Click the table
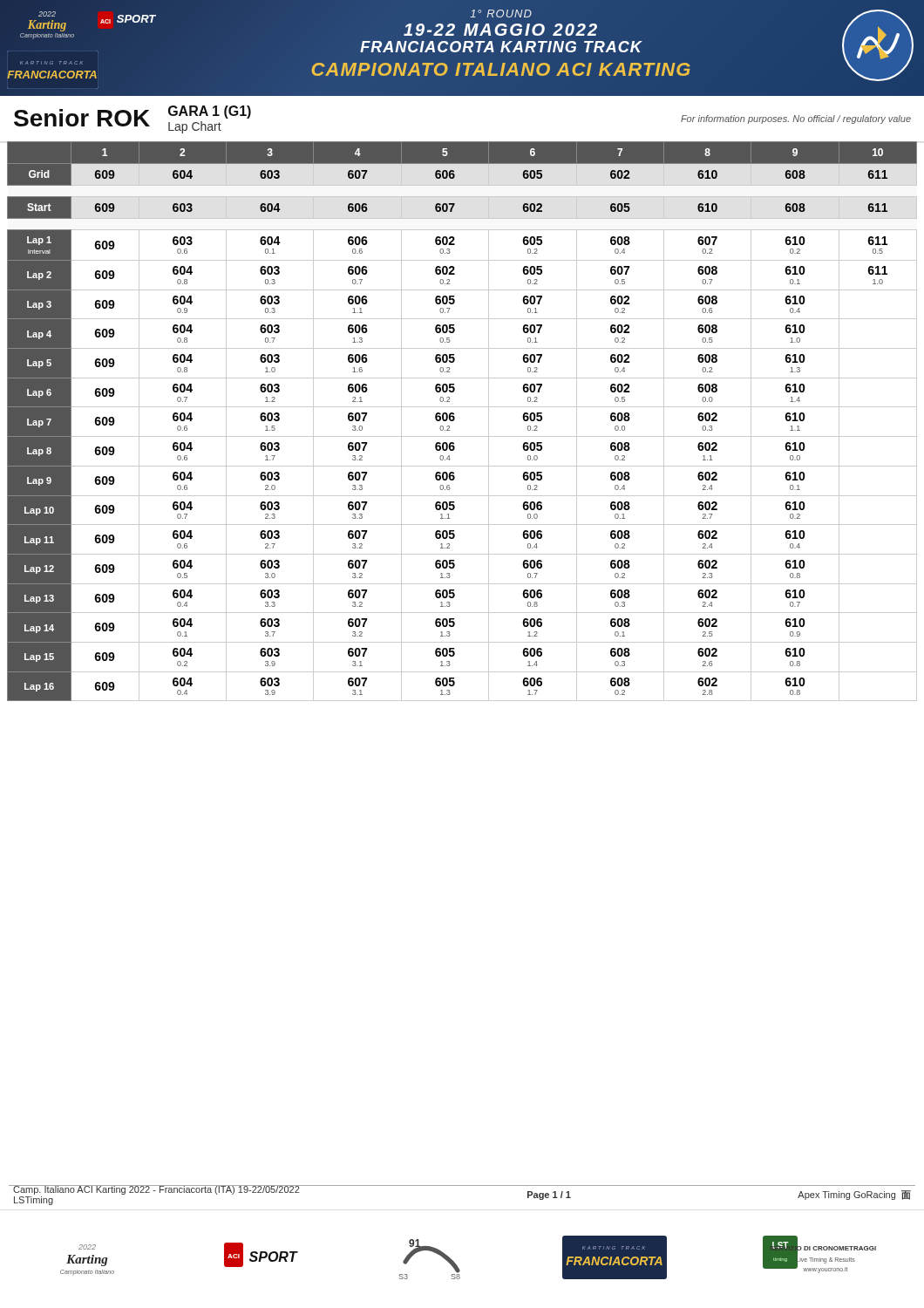Viewport: 924px width, 1308px height. point(462,421)
